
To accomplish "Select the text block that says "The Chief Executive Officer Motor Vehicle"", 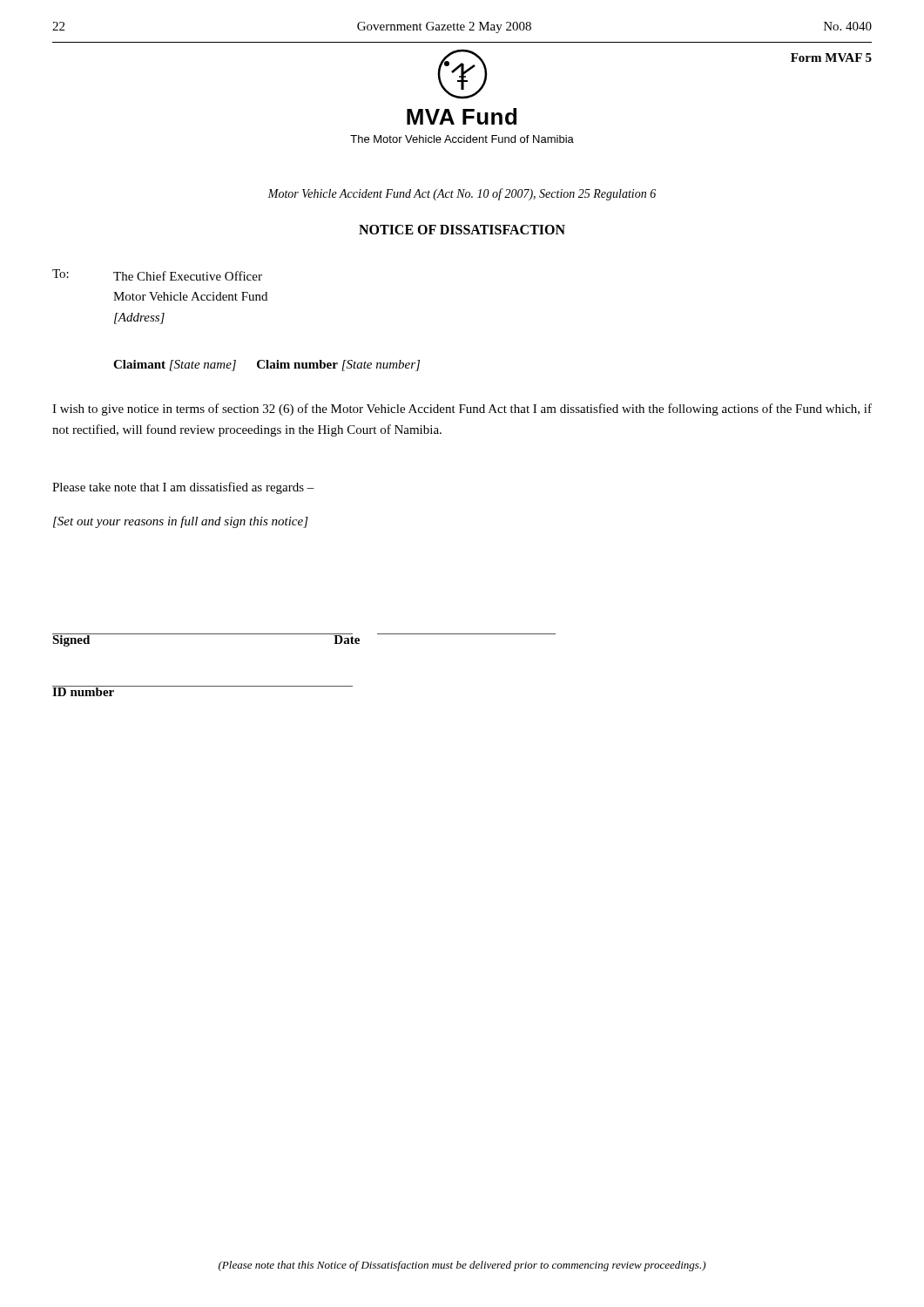I will [x=191, y=296].
